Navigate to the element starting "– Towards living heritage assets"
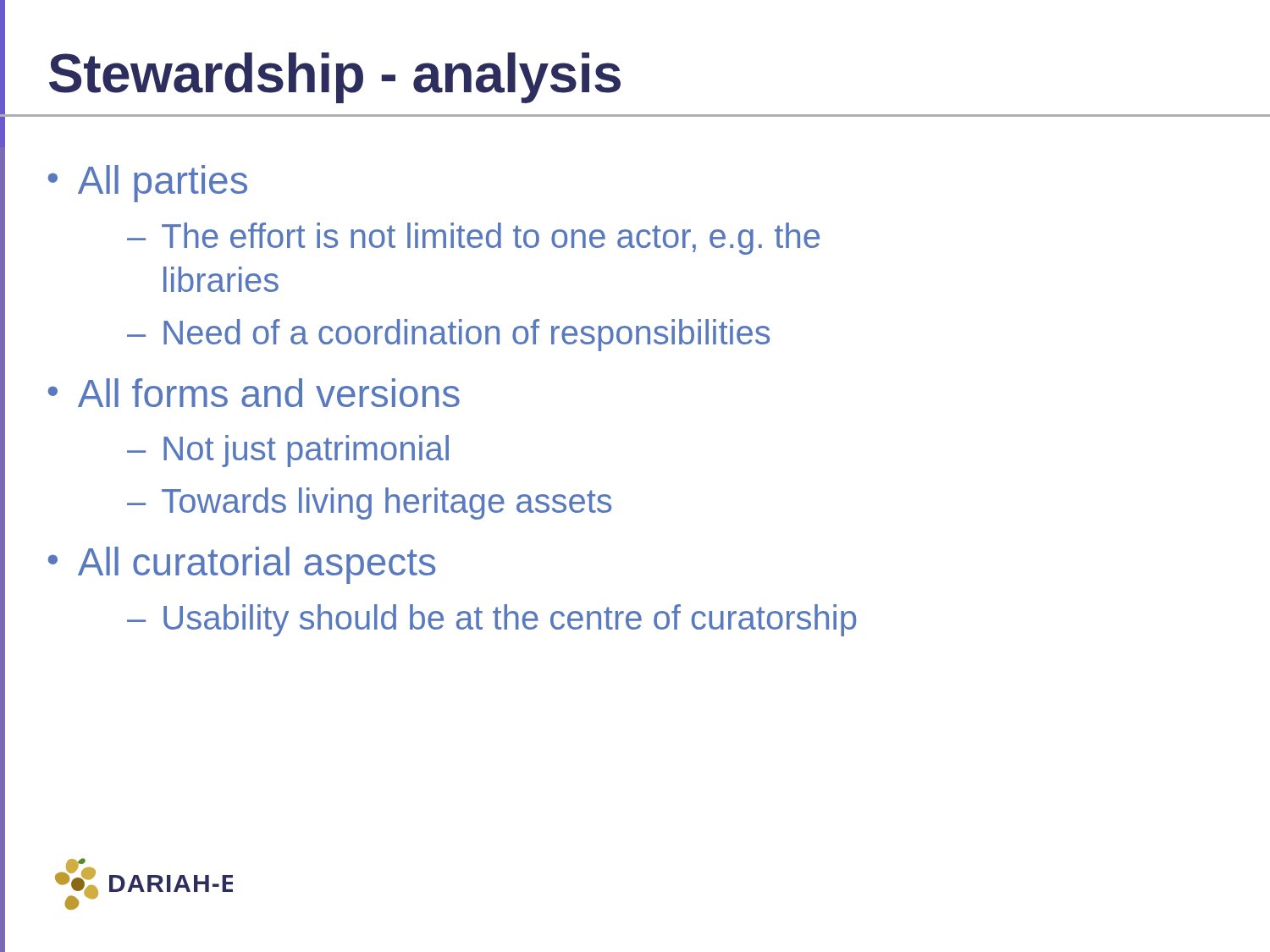 (x=370, y=501)
